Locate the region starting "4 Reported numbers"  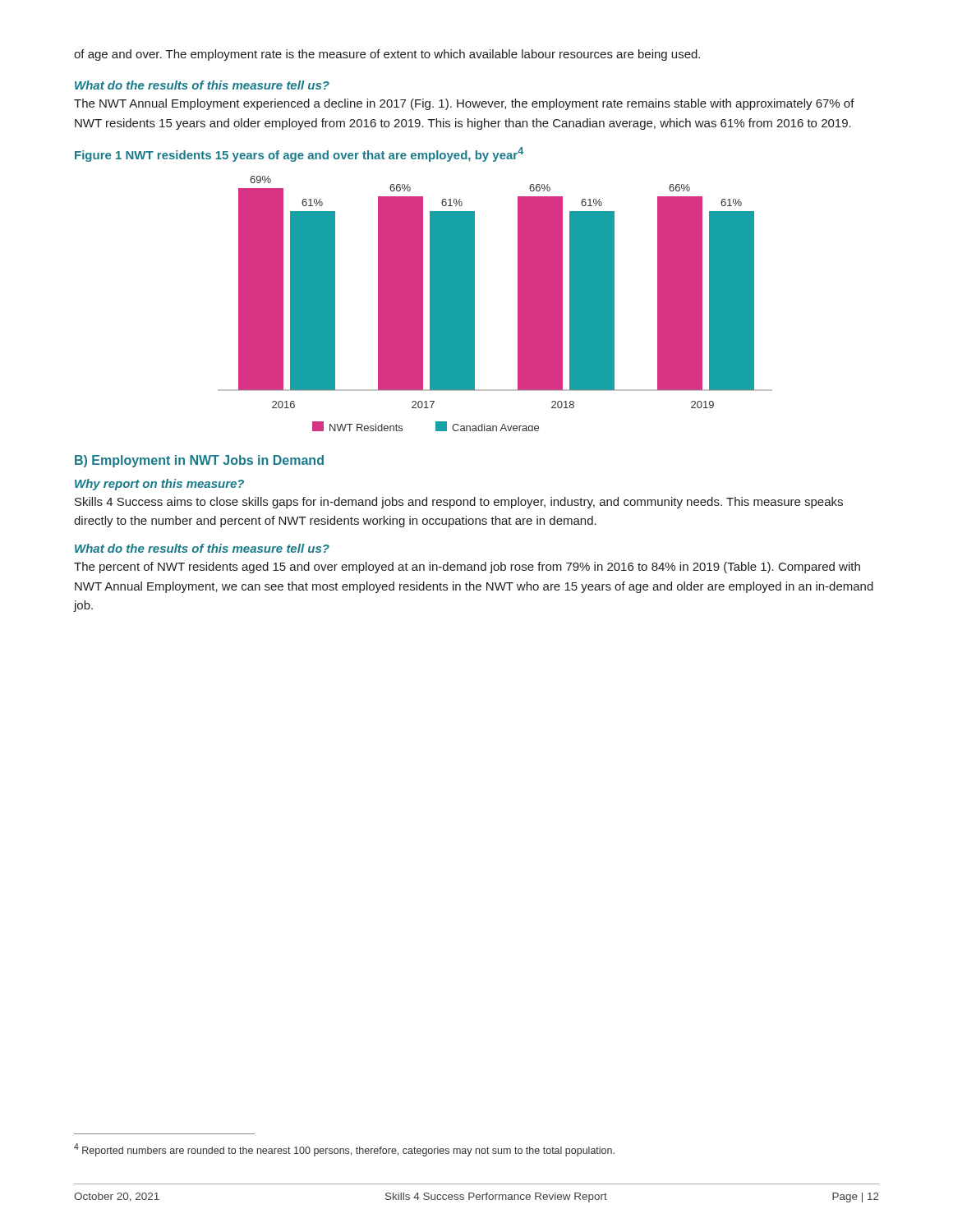click(345, 1149)
